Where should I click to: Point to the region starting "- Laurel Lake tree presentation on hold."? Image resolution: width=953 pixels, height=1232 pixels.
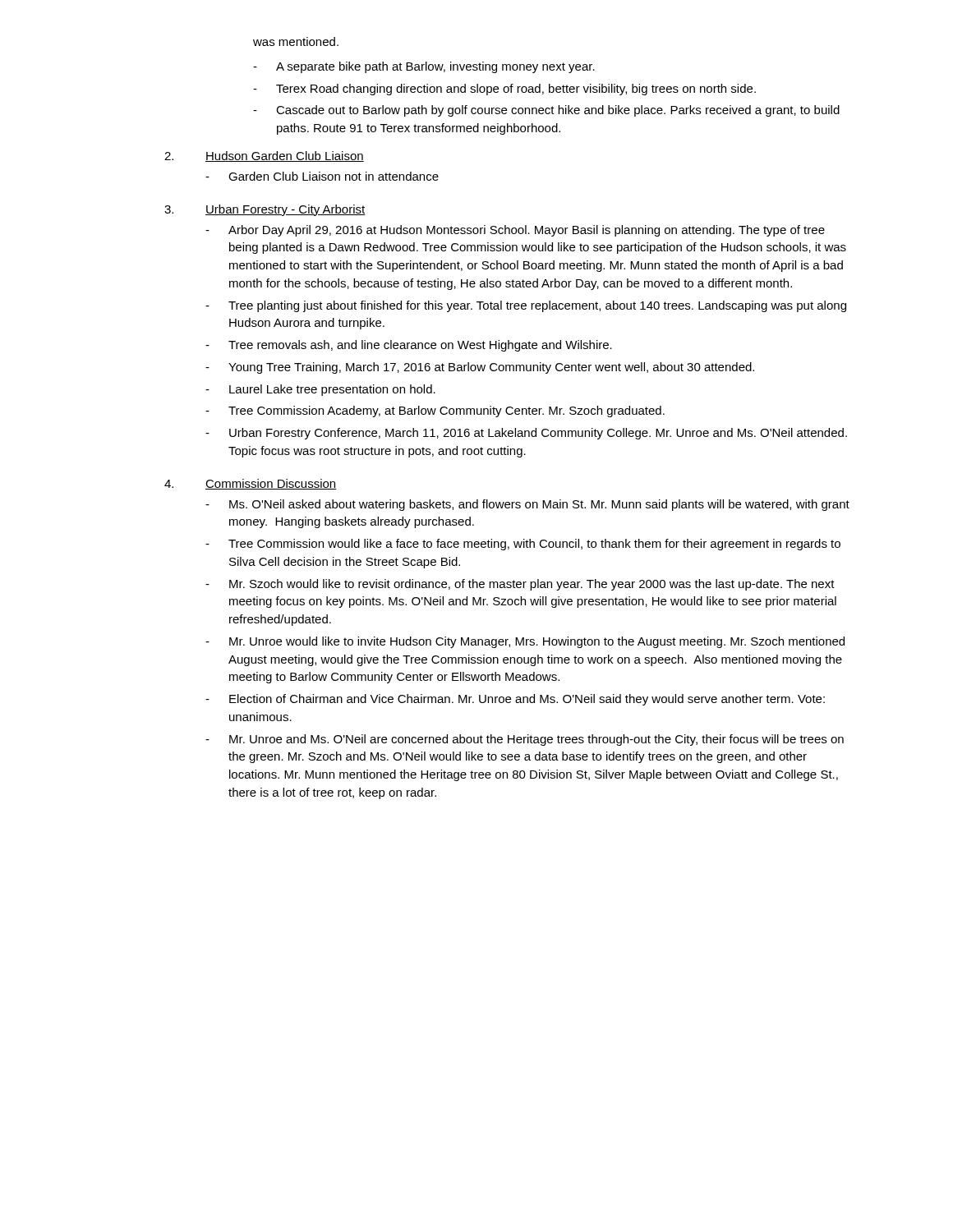tap(320, 390)
